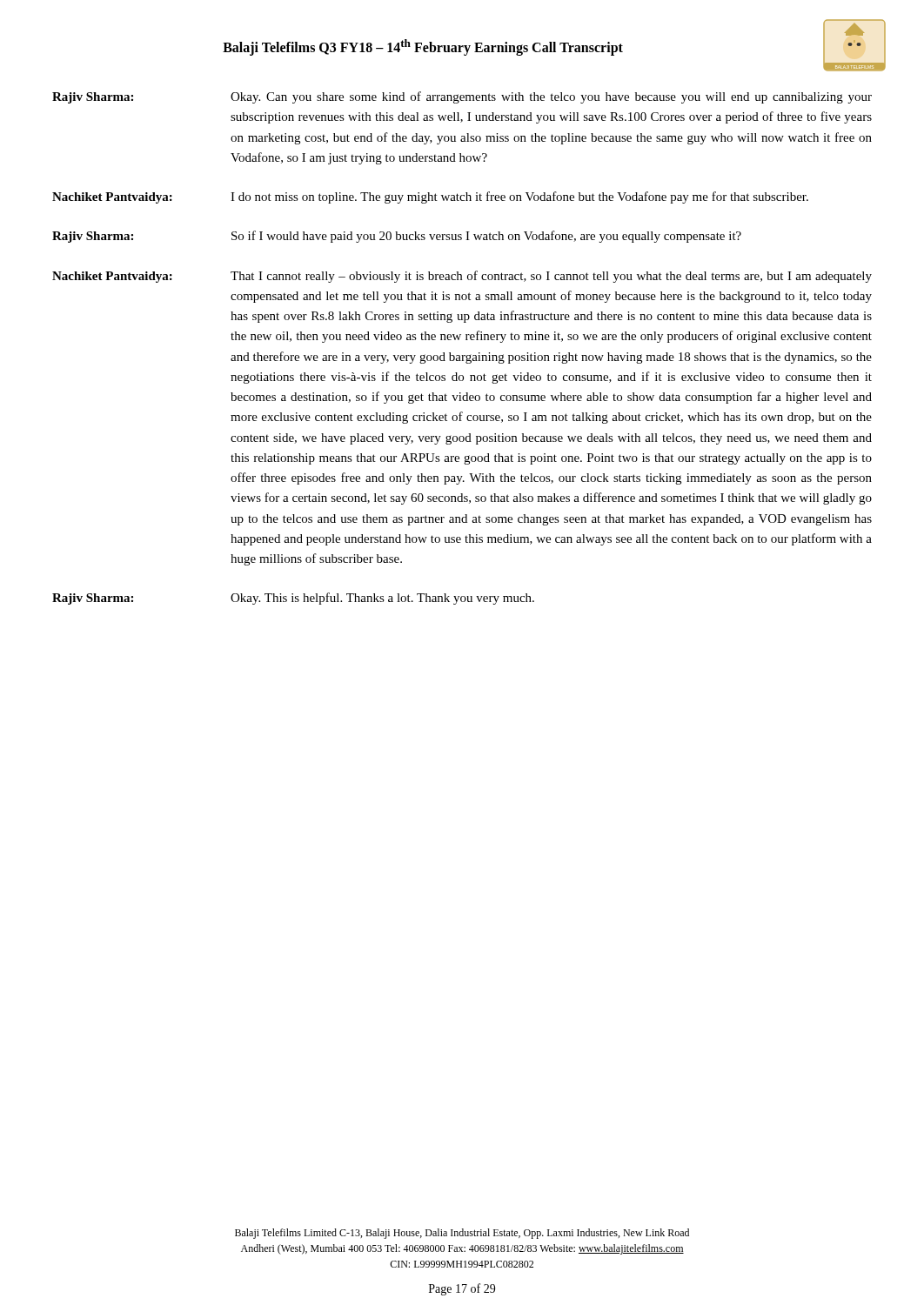924x1305 pixels.
Task: Click on the text block that reads "Rajiv Sharma: Okay. Can you share"
Action: (x=462, y=127)
